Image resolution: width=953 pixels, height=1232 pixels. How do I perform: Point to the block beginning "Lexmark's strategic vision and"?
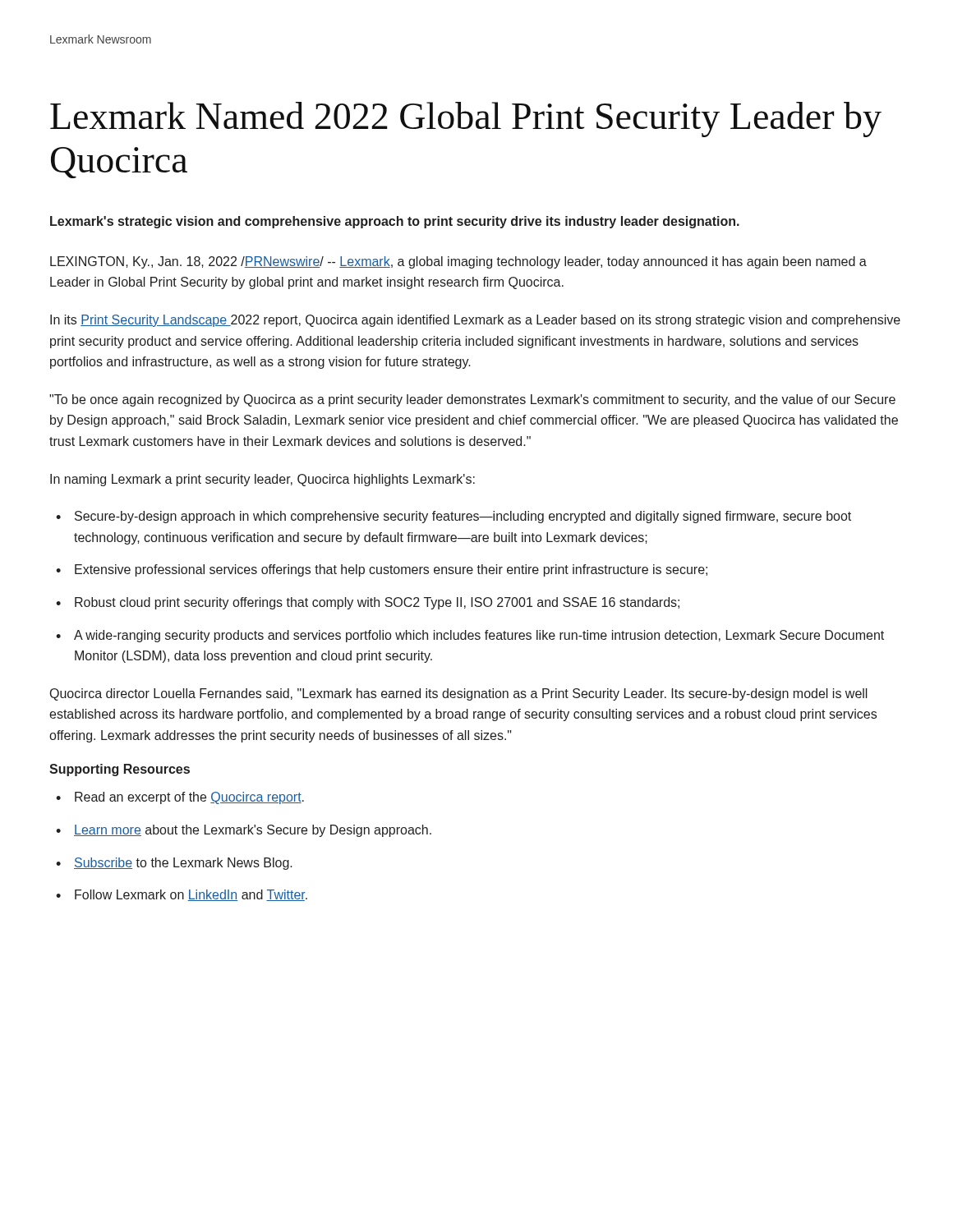[x=395, y=221]
